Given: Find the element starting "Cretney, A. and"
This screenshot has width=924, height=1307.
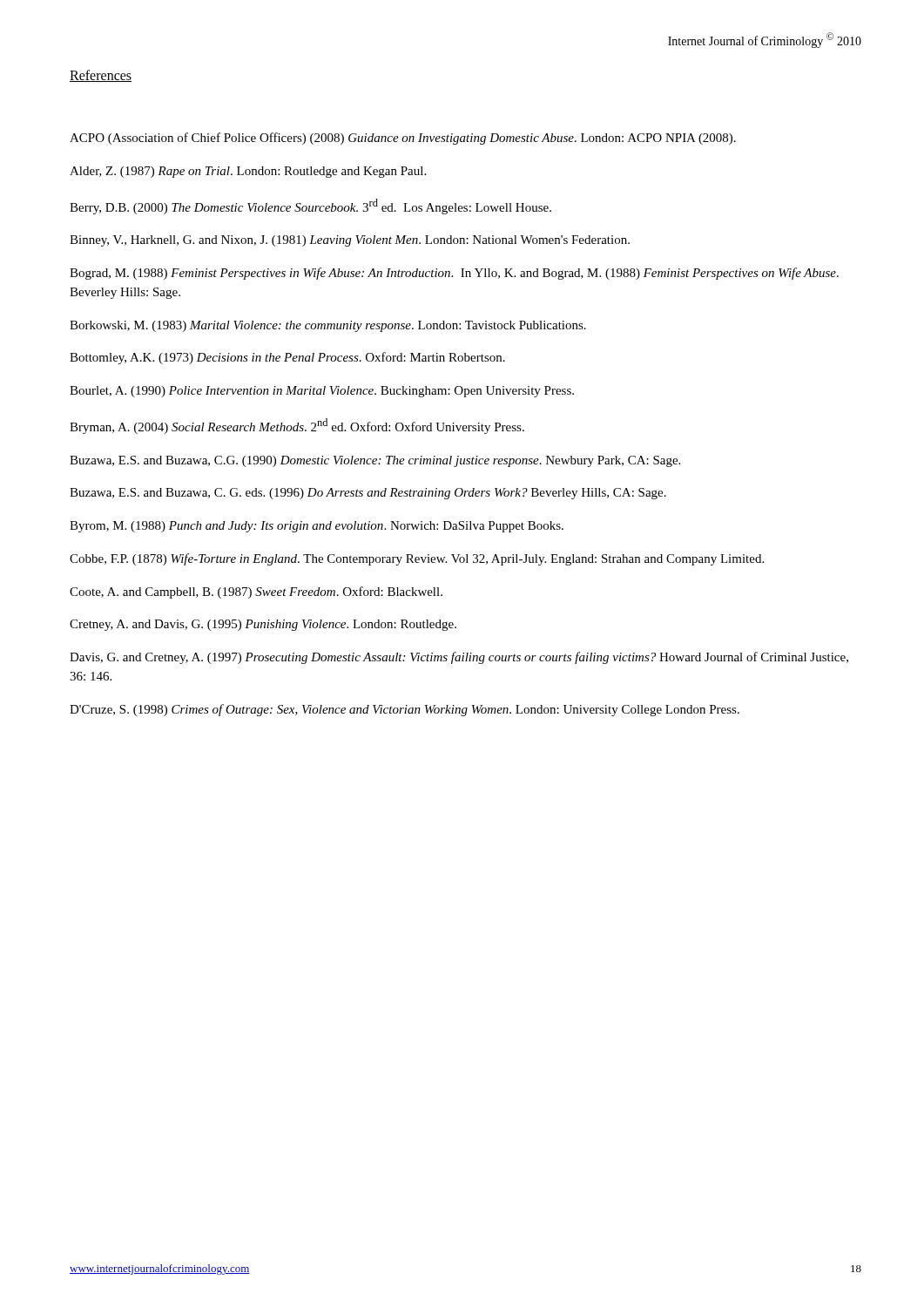Looking at the screenshot, I should 263,624.
